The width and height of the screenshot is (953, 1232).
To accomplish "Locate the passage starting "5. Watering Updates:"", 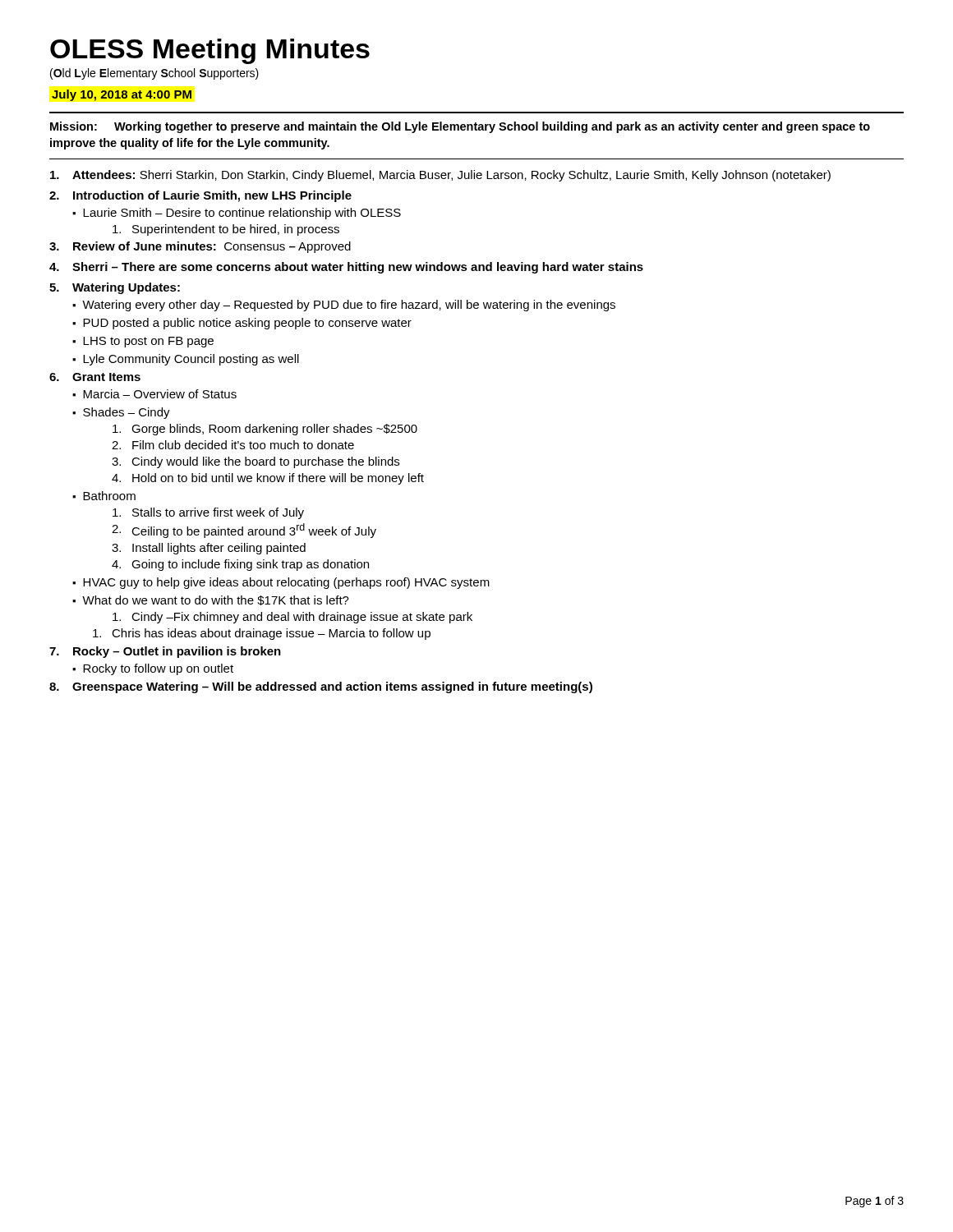I will click(x=115, y=288).
